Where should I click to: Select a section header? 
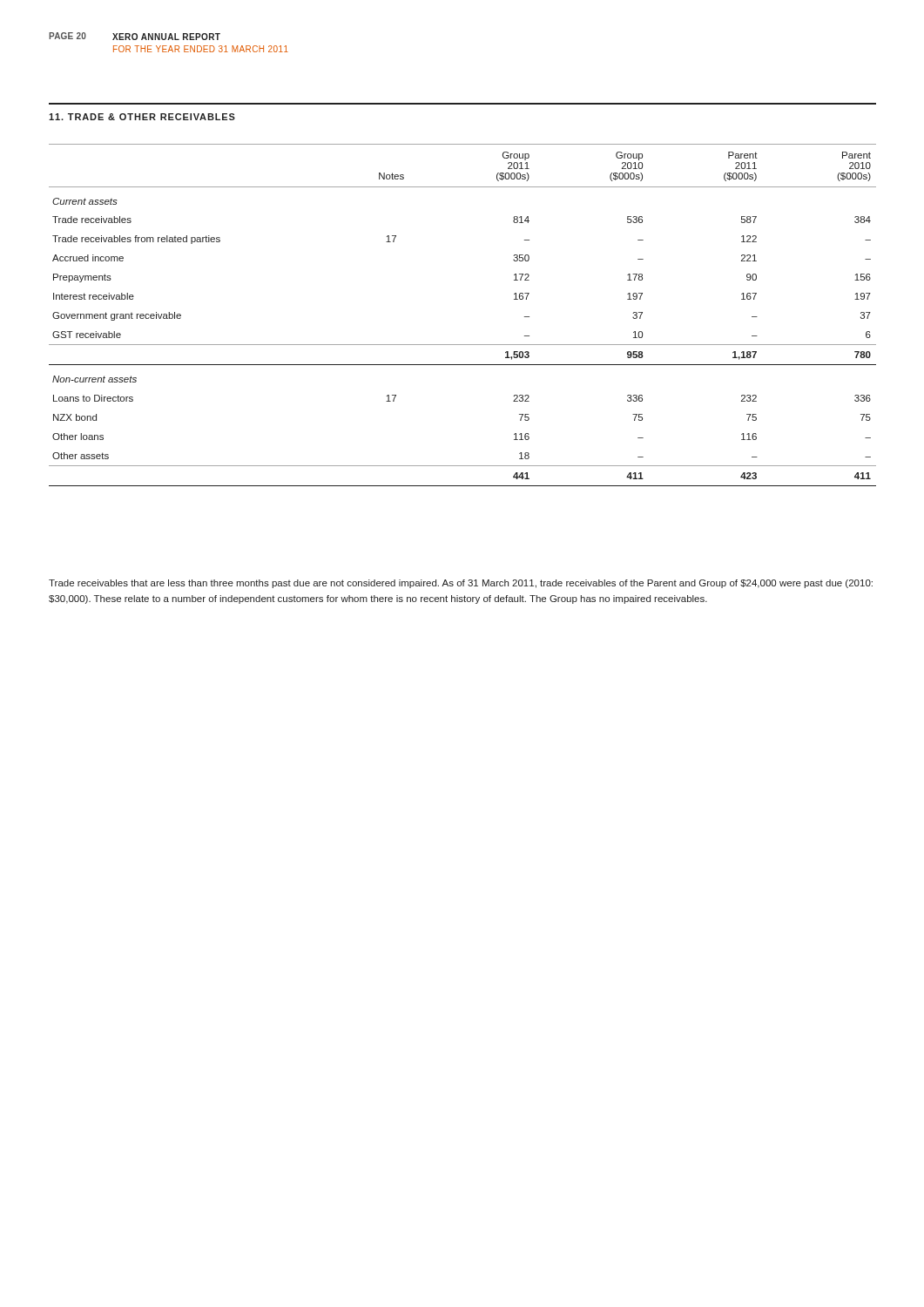142,117
